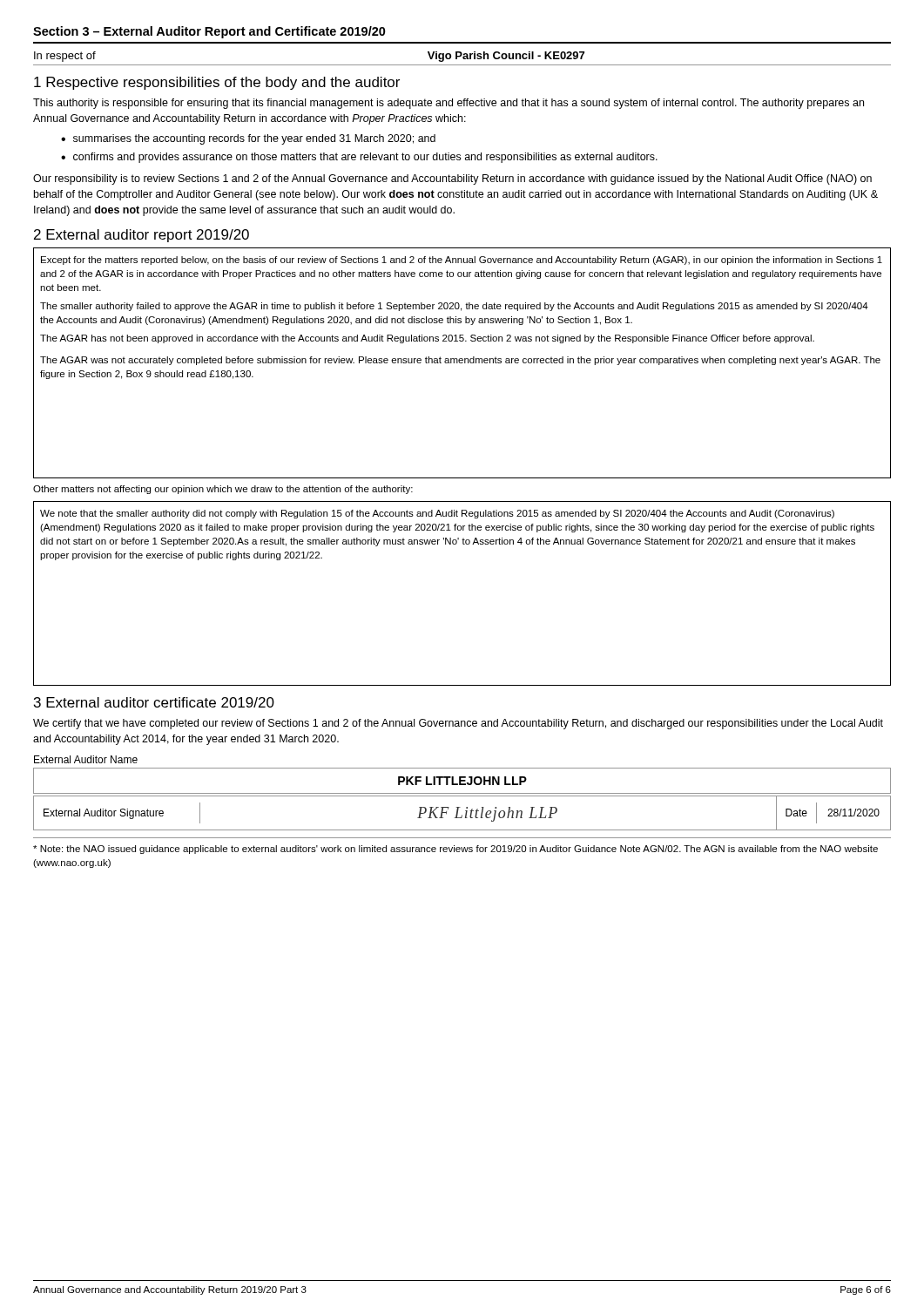Click the section header that begins "Section 3 –"
This screenshot has height=1307, width=924.
(x=209, y=31)
